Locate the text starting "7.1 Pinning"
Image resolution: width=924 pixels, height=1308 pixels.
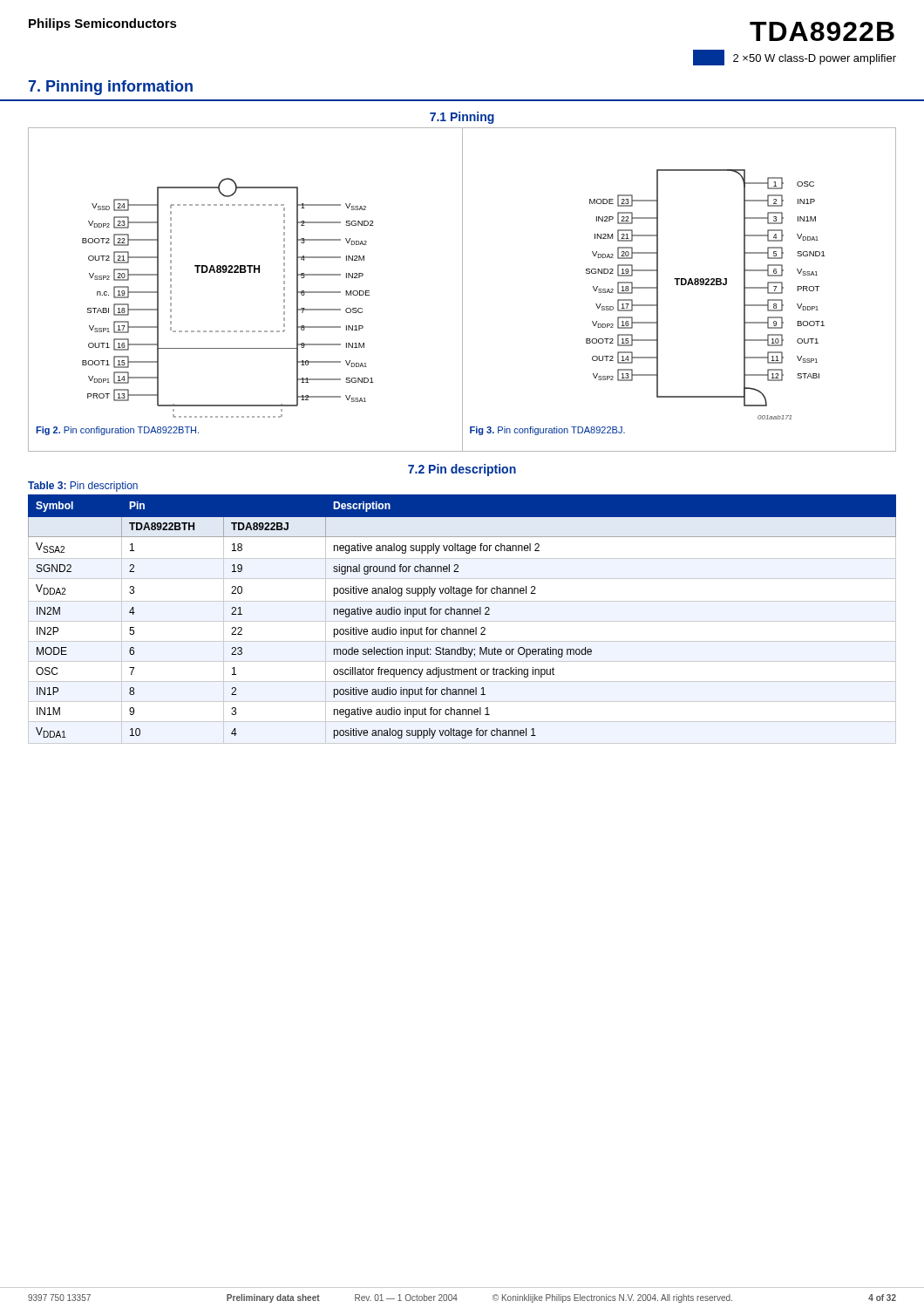462,117
